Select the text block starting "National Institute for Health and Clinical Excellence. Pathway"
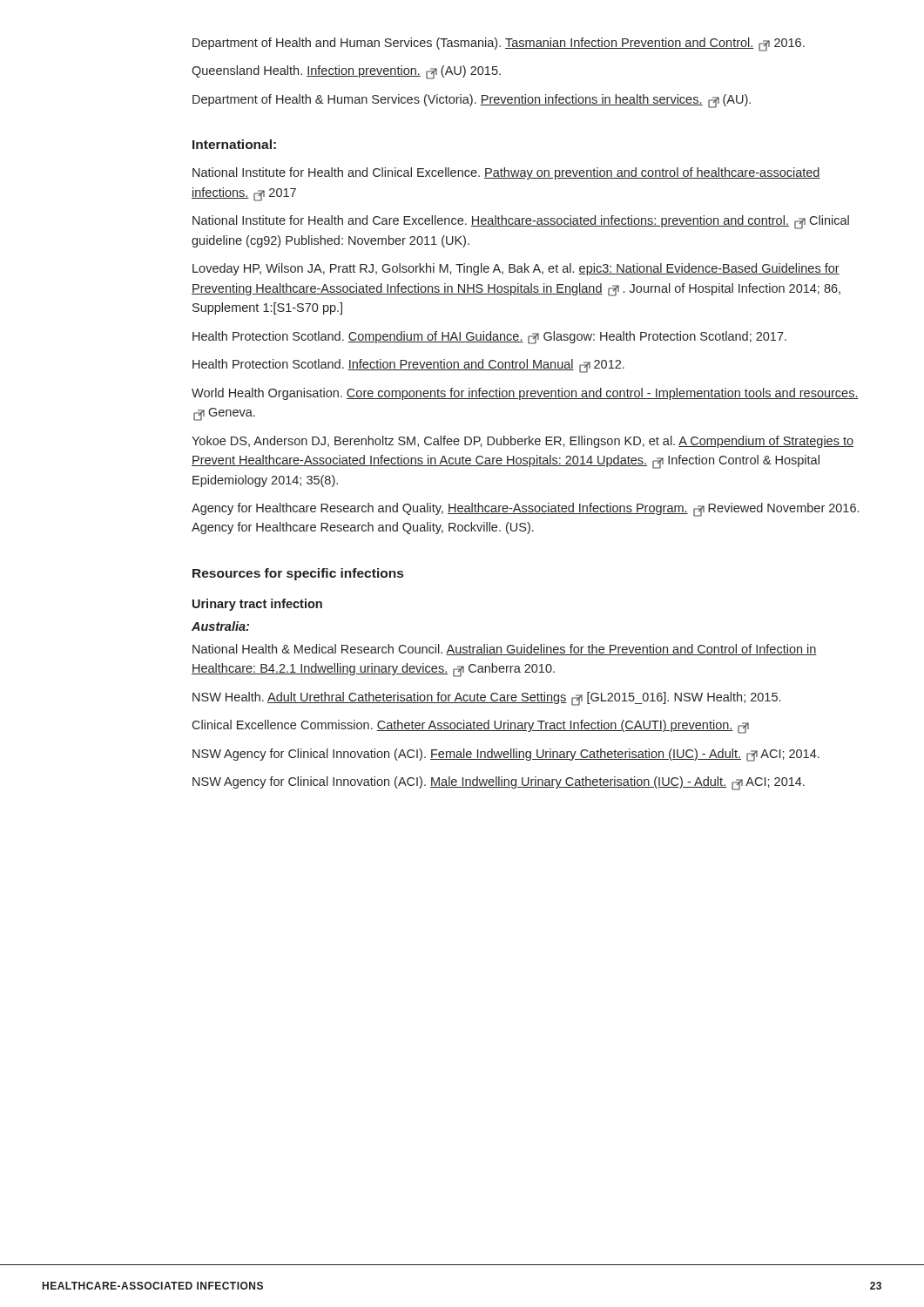Image resolution: width=924 pixels, height=1307 pixels. (506, 183)
